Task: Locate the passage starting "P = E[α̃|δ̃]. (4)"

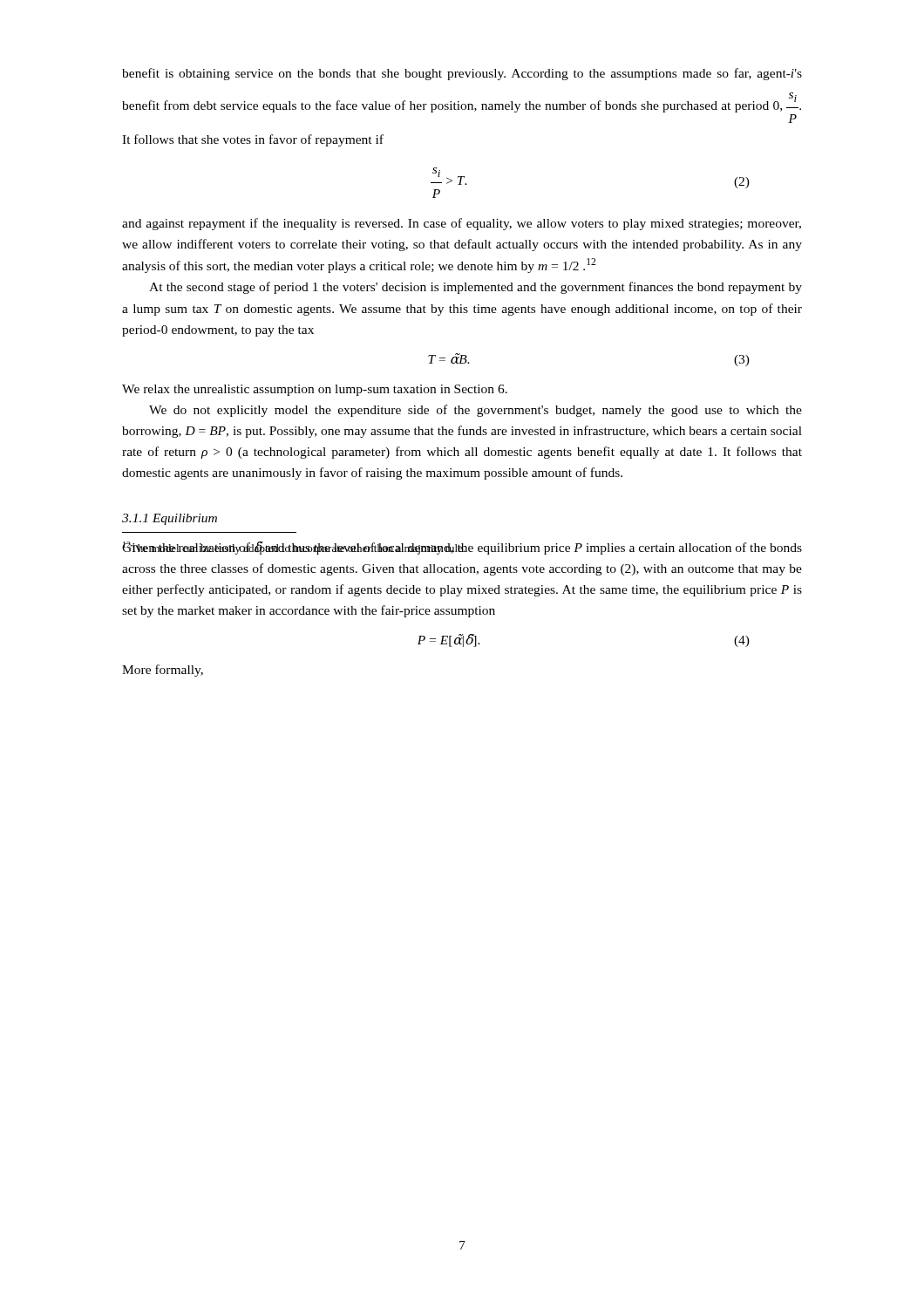Action: [462, 640]
